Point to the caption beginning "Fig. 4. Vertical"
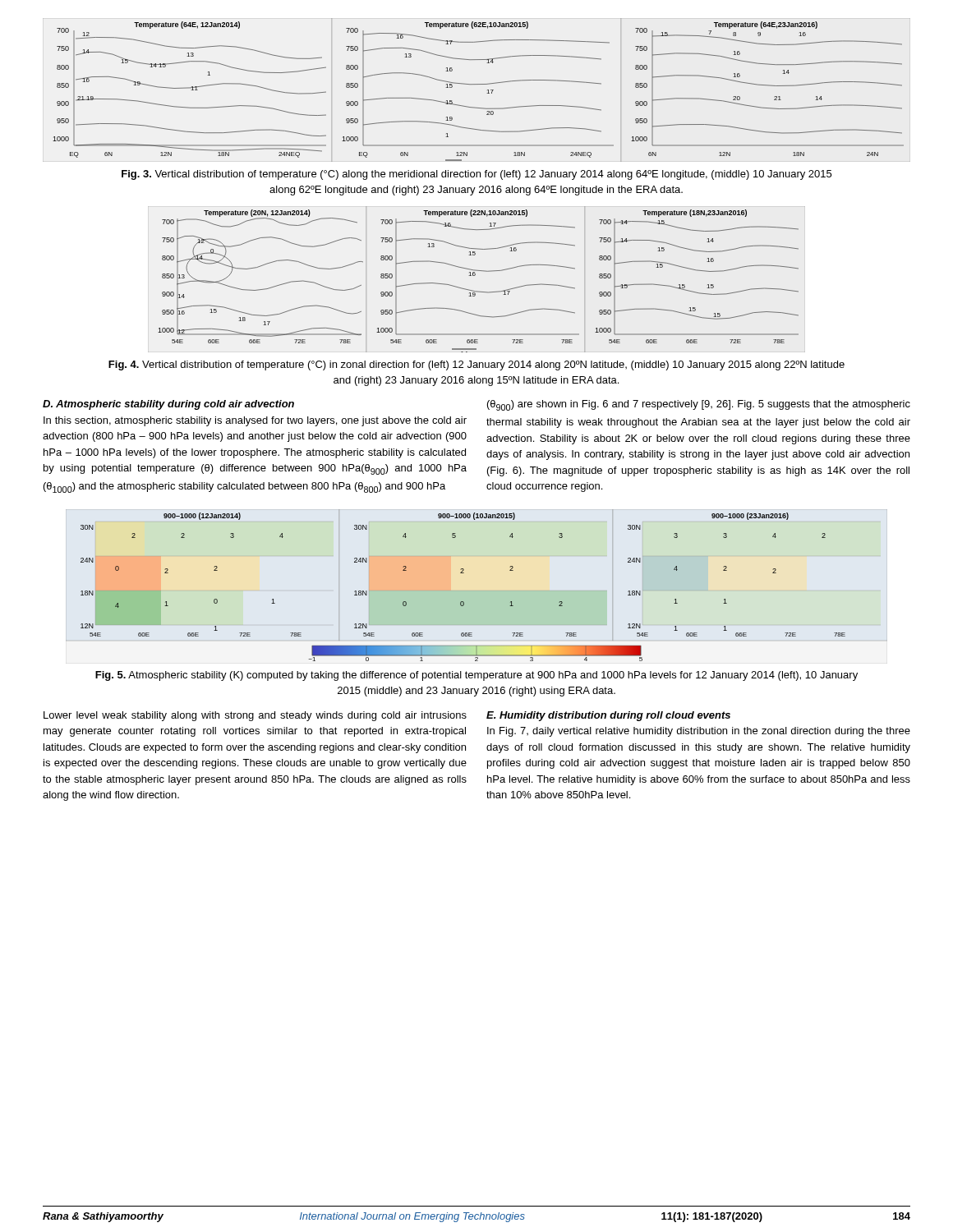This screenshot has height=1232, width=953. pyautogui.click(x=476, y=372)
